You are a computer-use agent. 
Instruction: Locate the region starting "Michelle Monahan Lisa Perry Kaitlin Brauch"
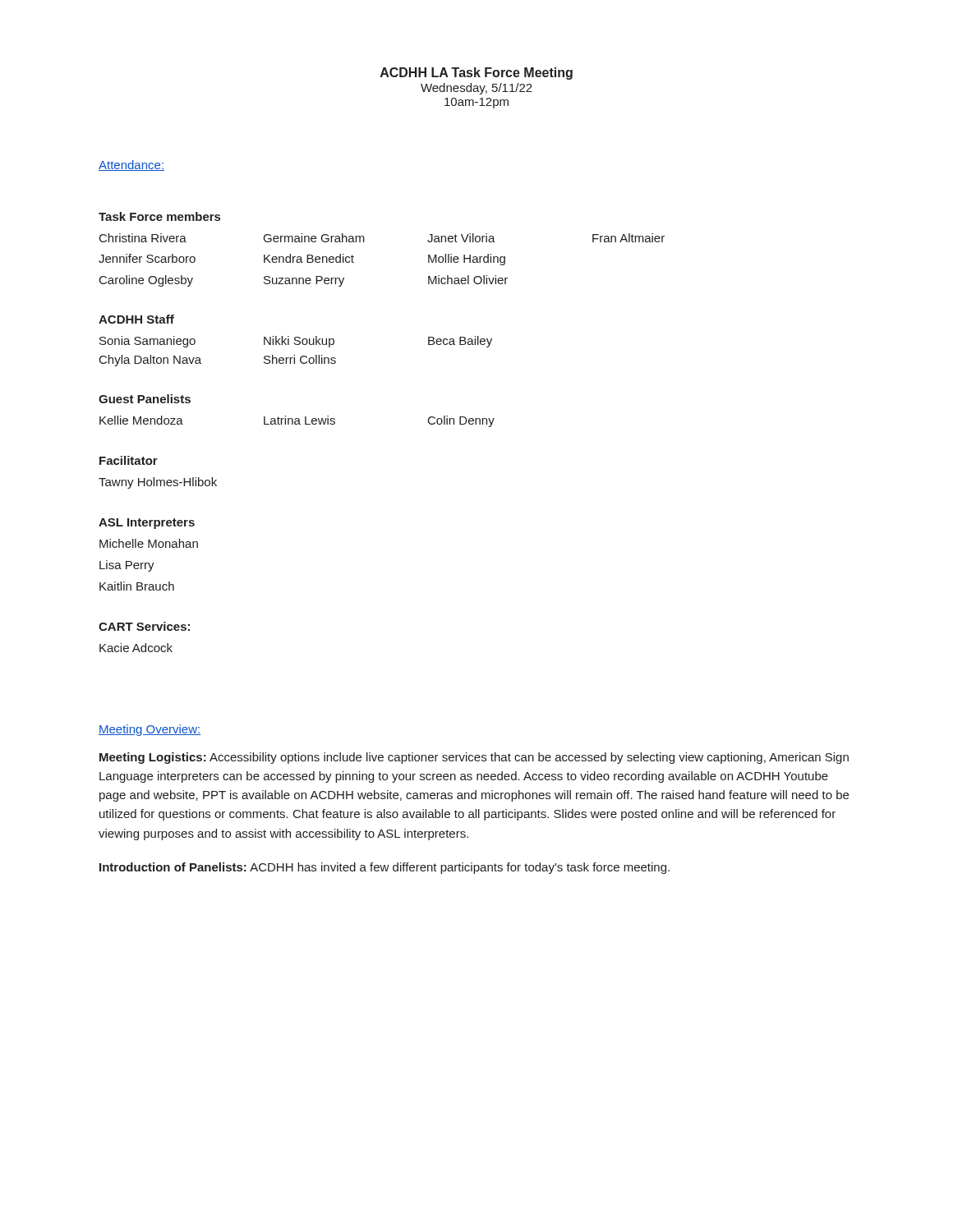tap(149, 543)
